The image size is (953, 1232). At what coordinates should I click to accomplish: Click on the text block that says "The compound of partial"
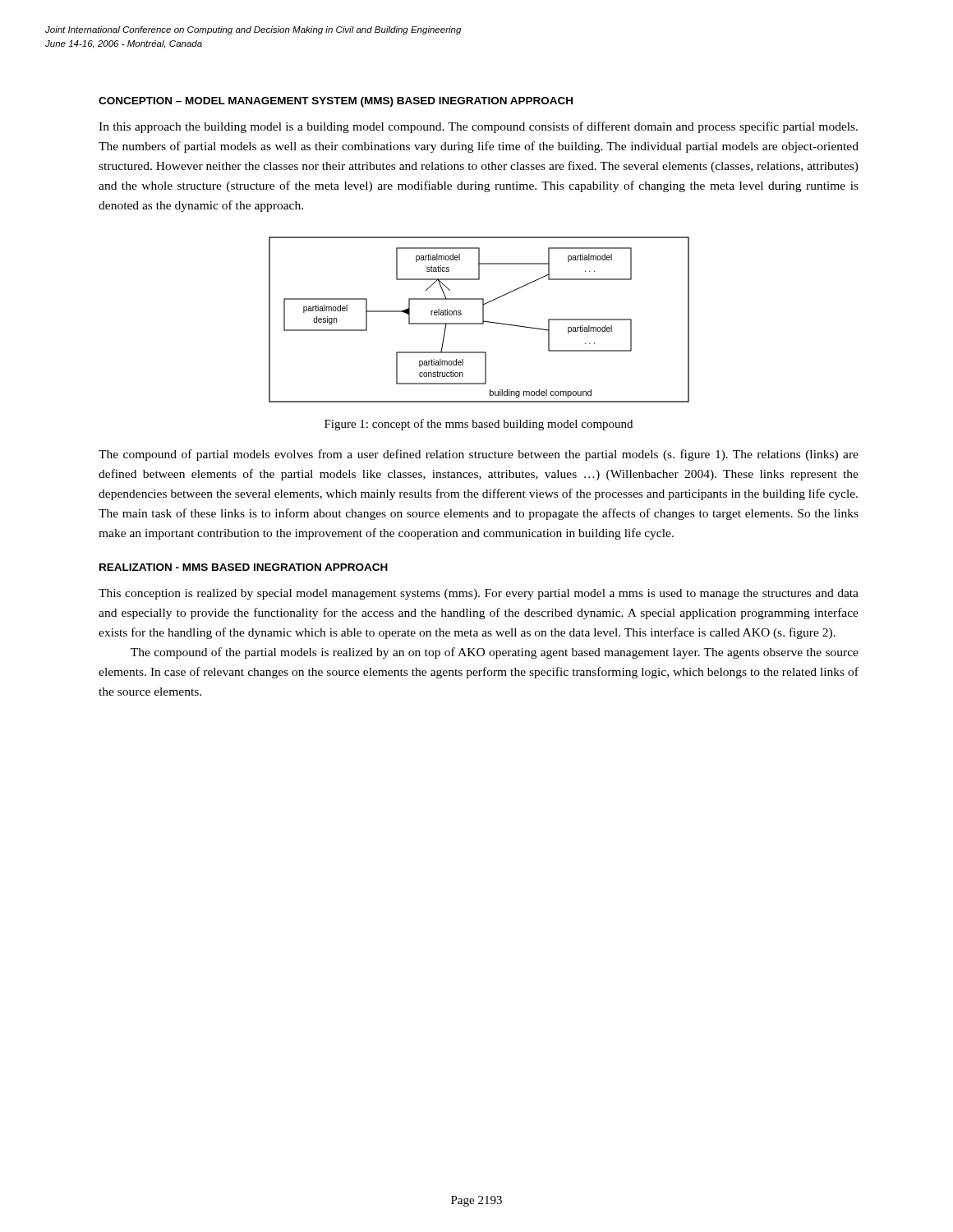tap(479, 493)
